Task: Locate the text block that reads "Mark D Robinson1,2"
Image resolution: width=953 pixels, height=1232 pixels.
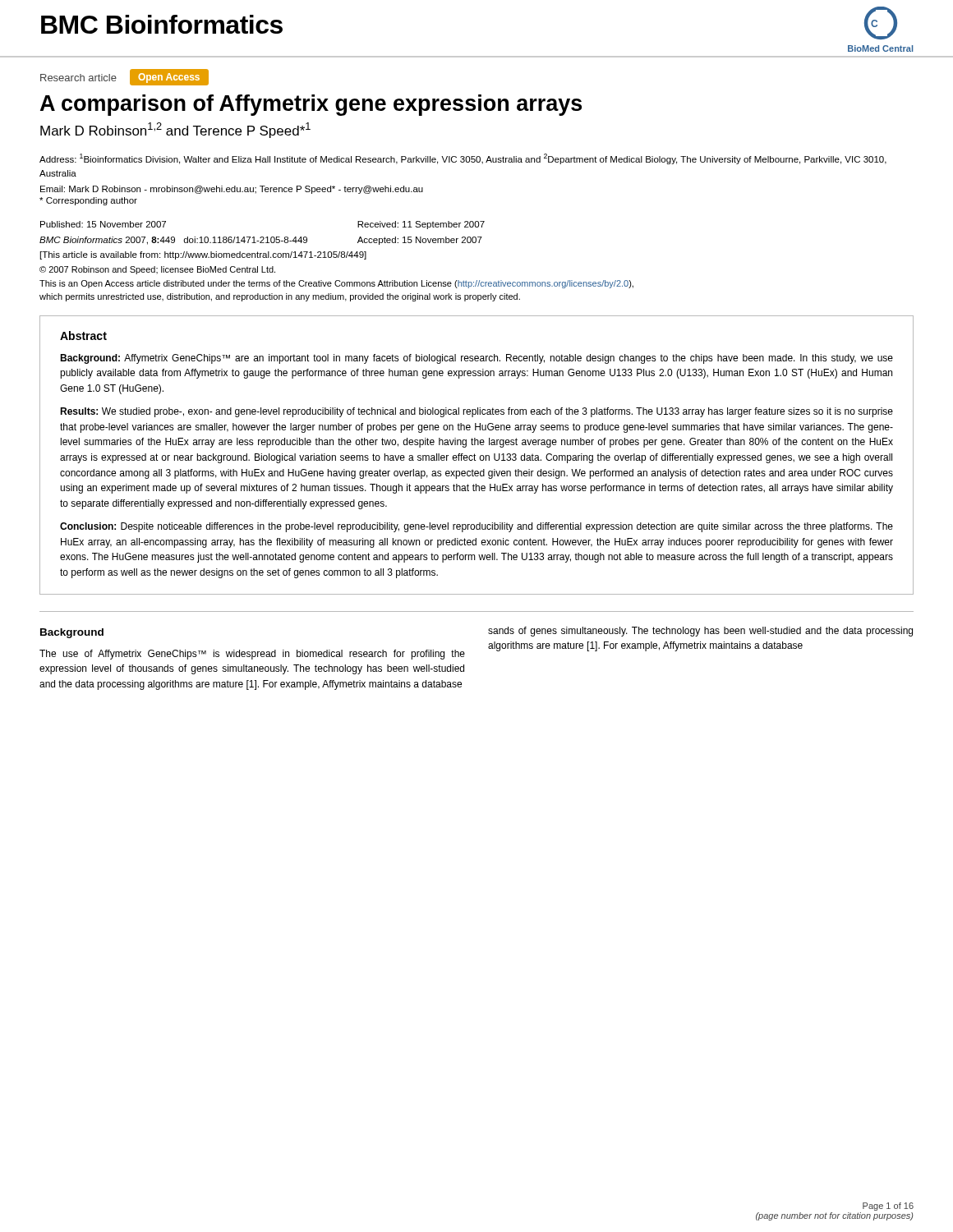Action: point(175,130)
